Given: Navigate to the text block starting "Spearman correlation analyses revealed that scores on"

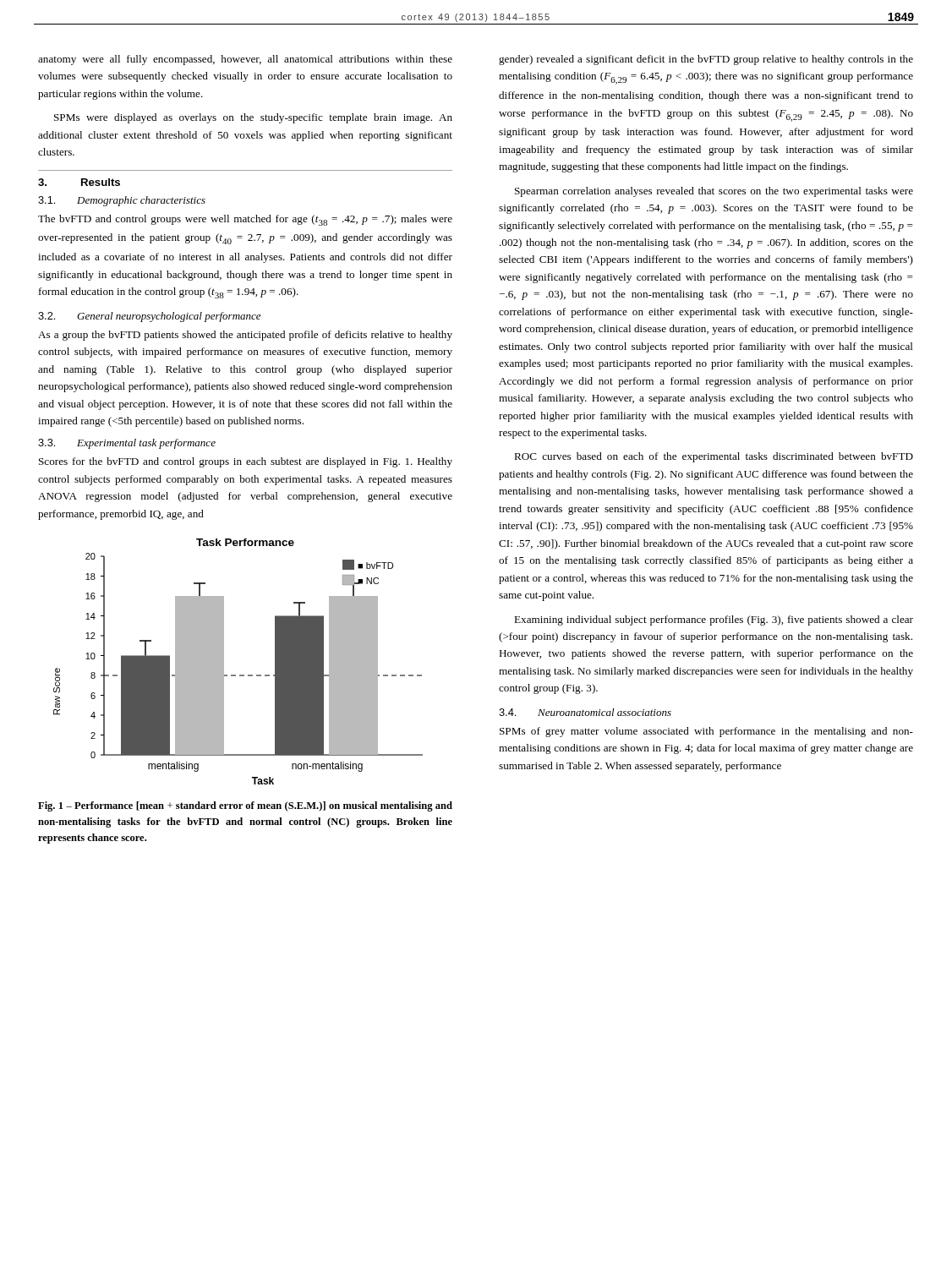Looking at the screenshot, I should 706,312.
